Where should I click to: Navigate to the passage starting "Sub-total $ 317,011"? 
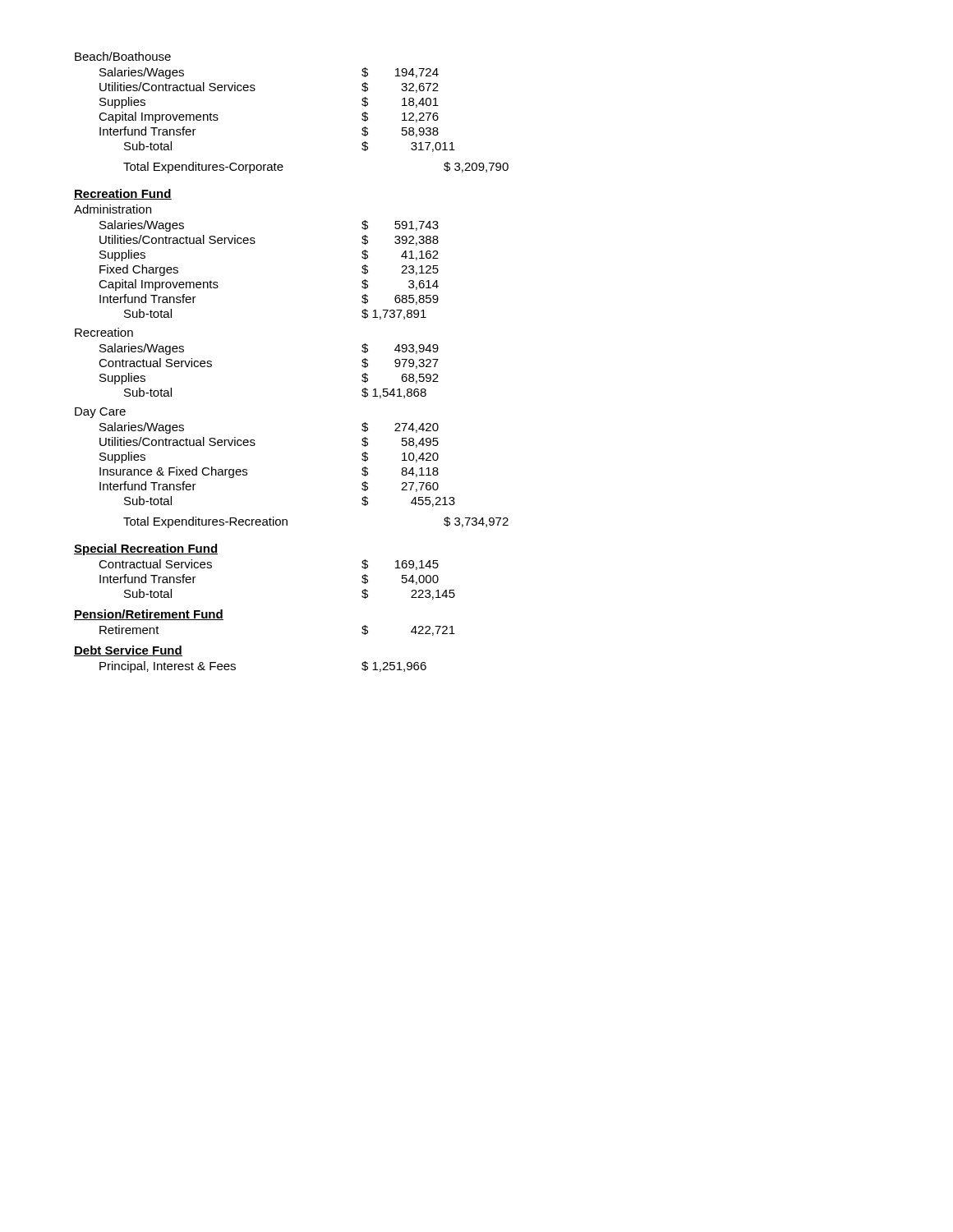tap(140, 147)
